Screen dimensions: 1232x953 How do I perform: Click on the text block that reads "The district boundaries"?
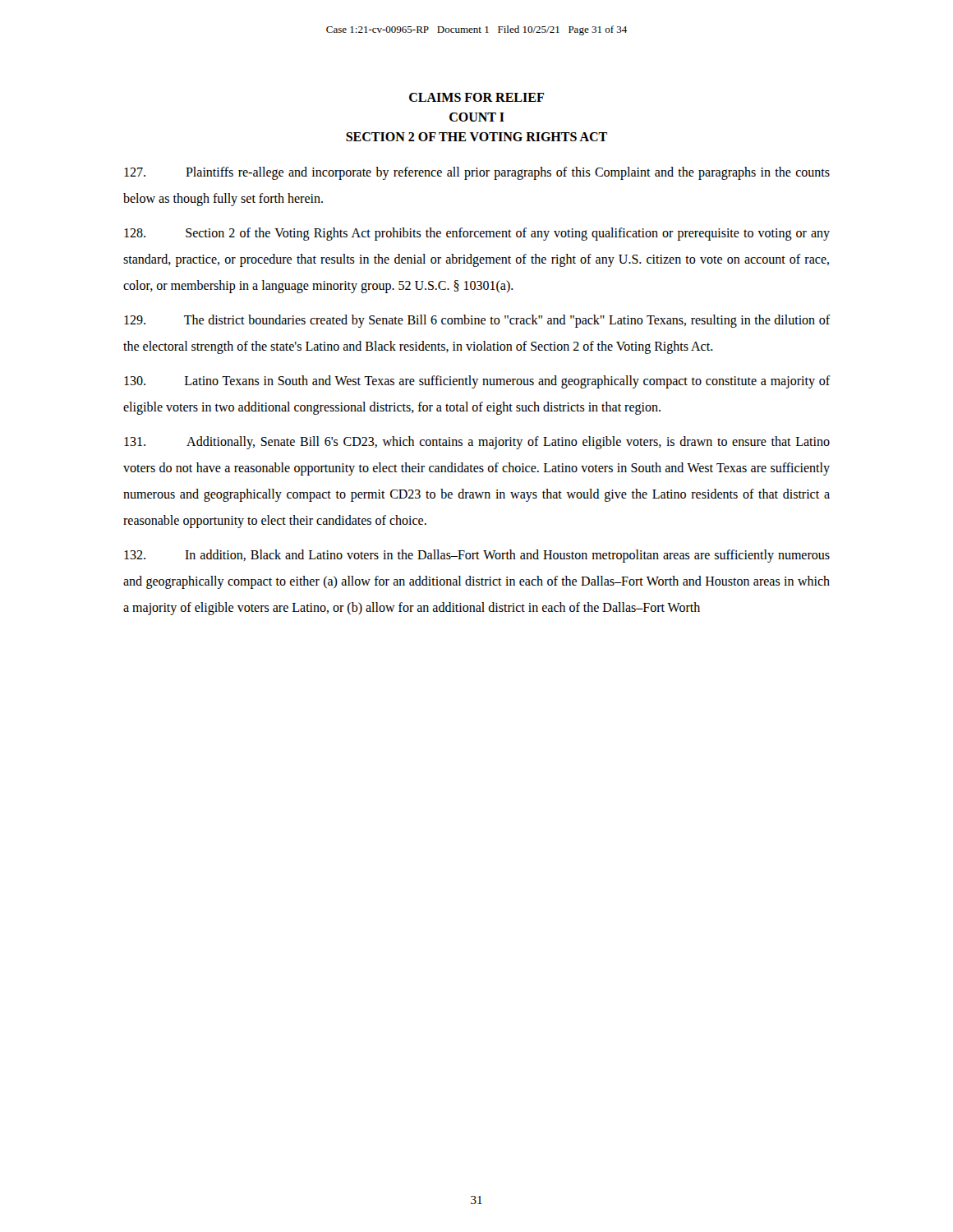click(476, 330)
